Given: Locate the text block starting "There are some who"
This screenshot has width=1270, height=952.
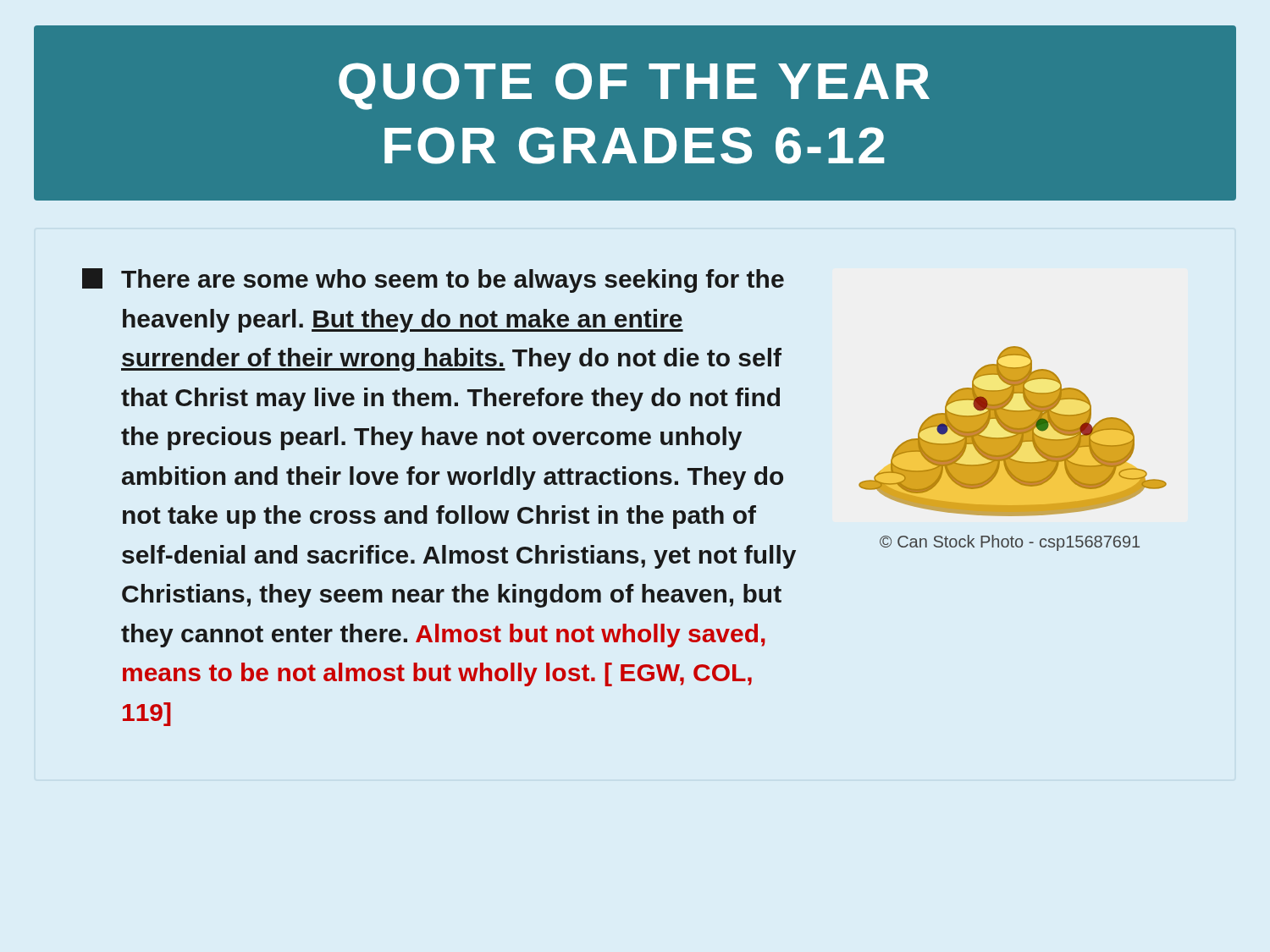Looking at the screenshot, I should [440, 496].
